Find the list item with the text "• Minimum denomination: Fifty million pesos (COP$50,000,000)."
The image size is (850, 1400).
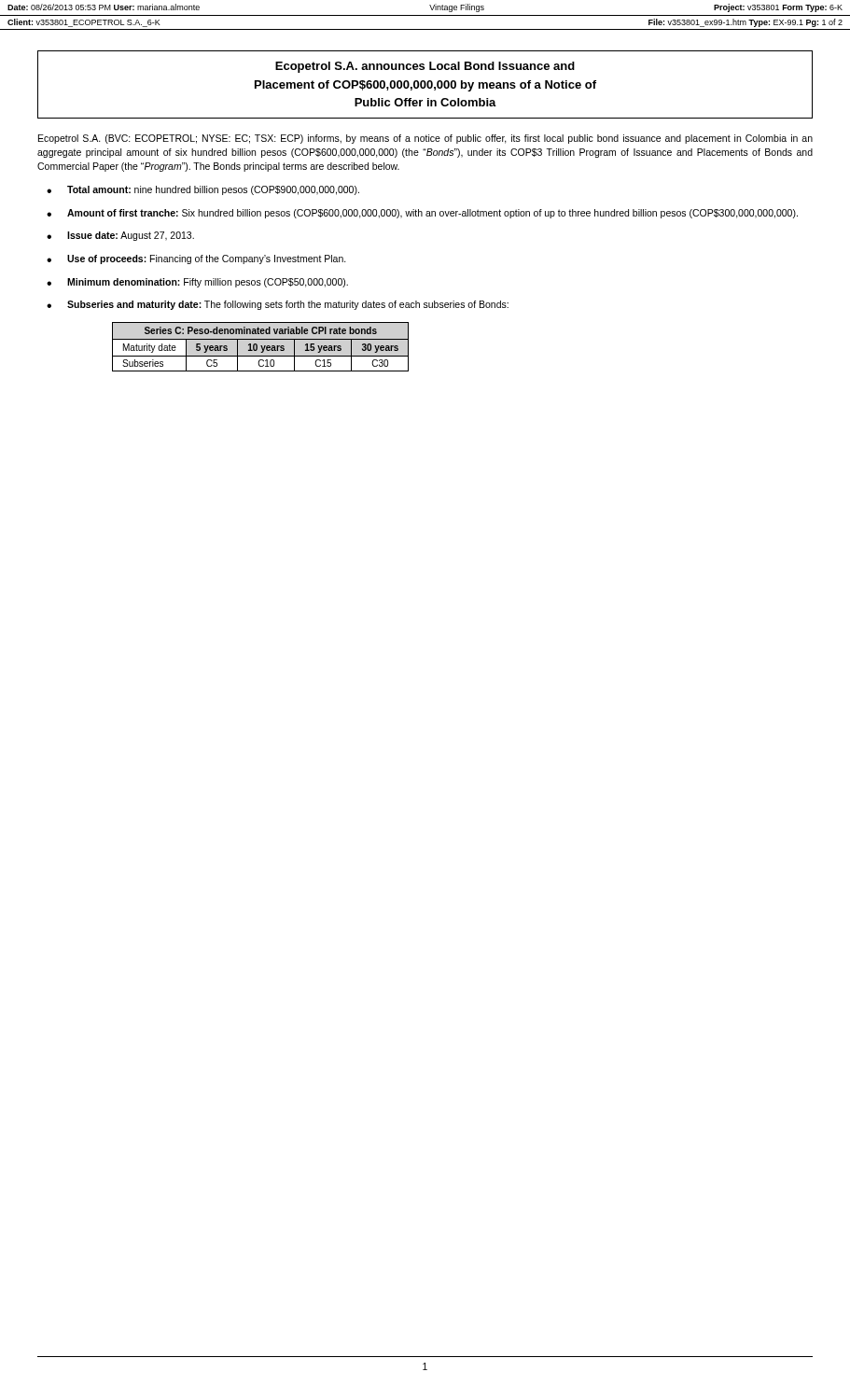pos(197,283)
